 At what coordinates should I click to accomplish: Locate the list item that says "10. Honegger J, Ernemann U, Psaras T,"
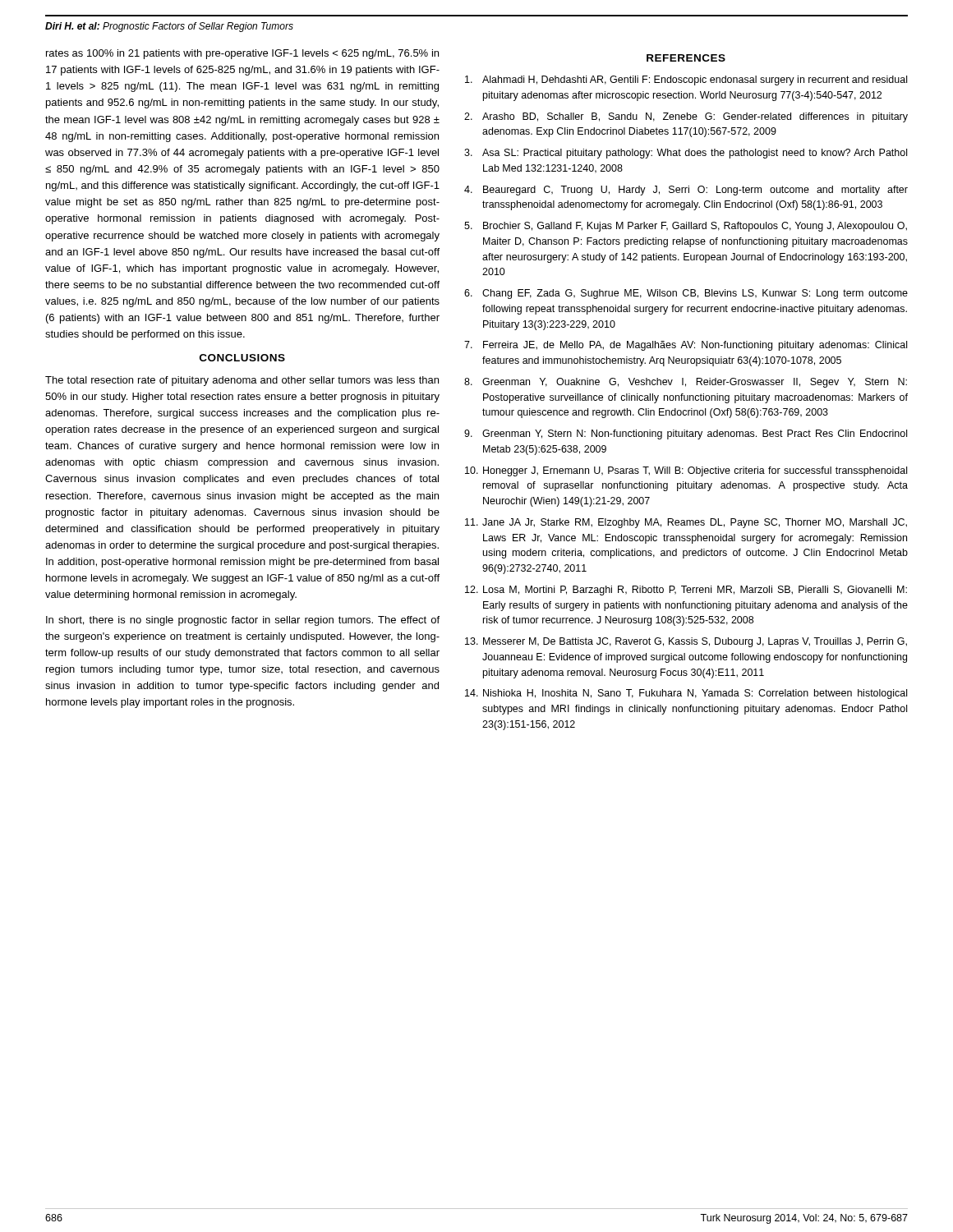[x=686, y=486]
